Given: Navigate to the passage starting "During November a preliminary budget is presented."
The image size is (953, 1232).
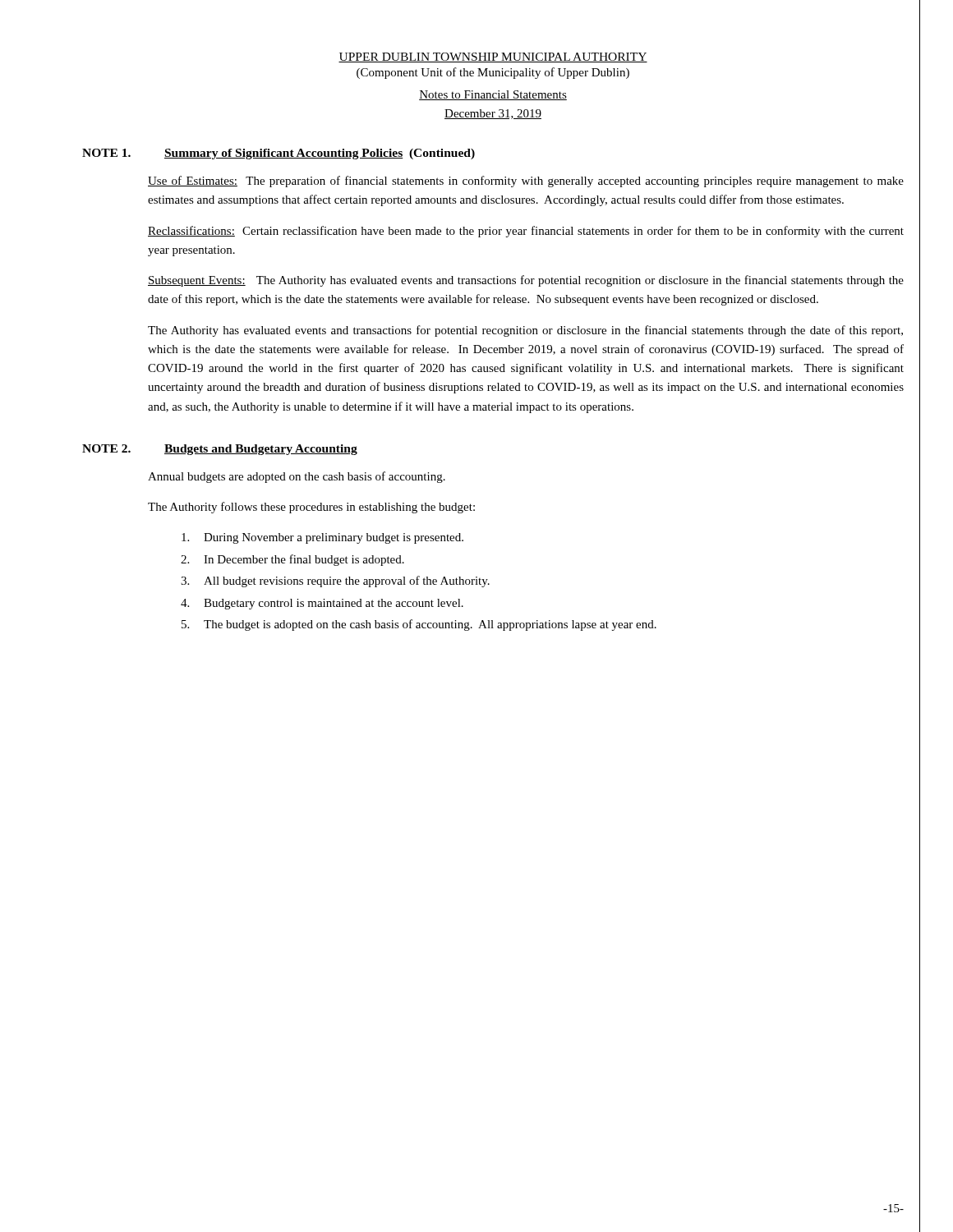Looking at the screenshot, I should click(322, 538).
